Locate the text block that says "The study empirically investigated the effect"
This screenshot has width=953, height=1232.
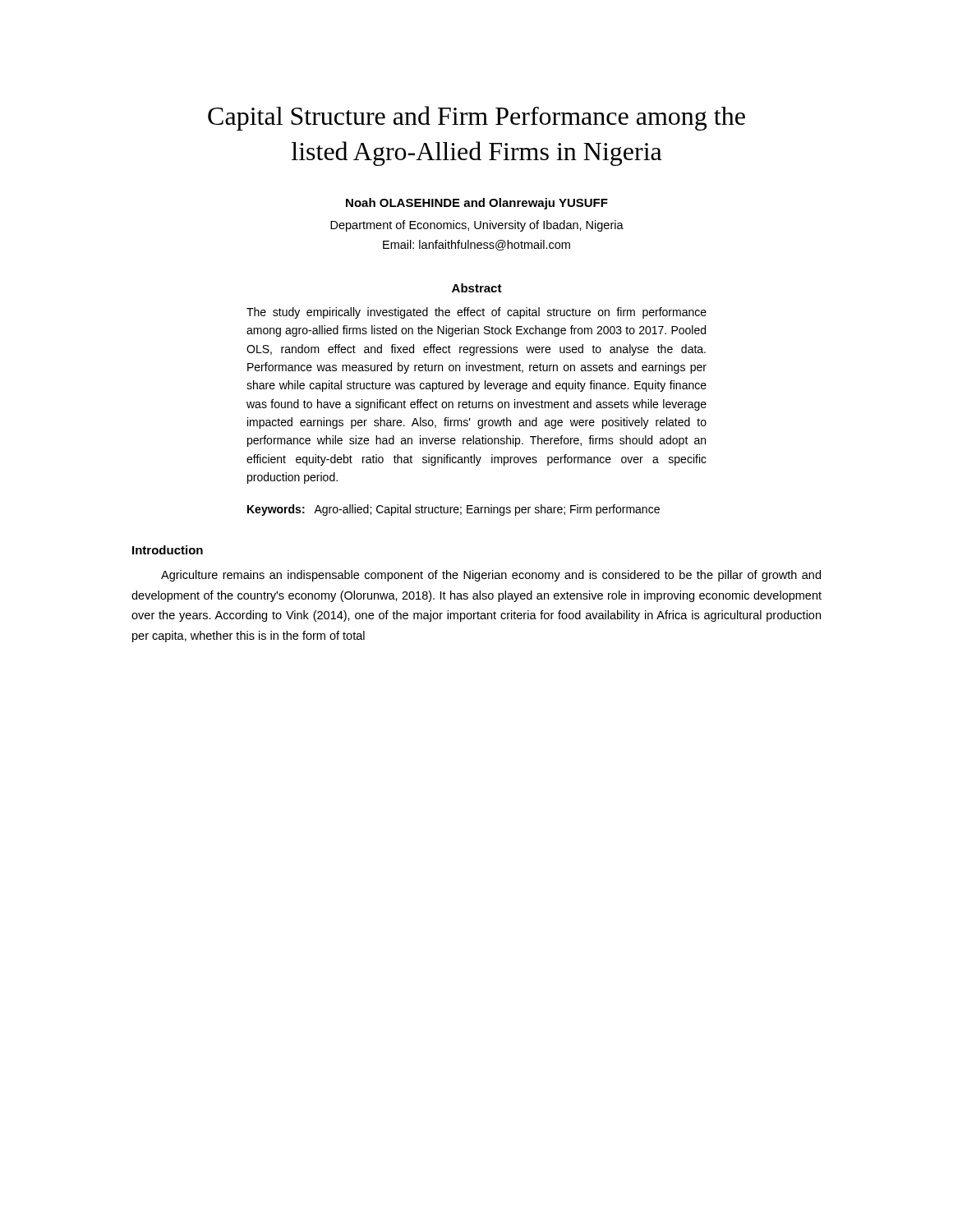(x=476, y=395)
